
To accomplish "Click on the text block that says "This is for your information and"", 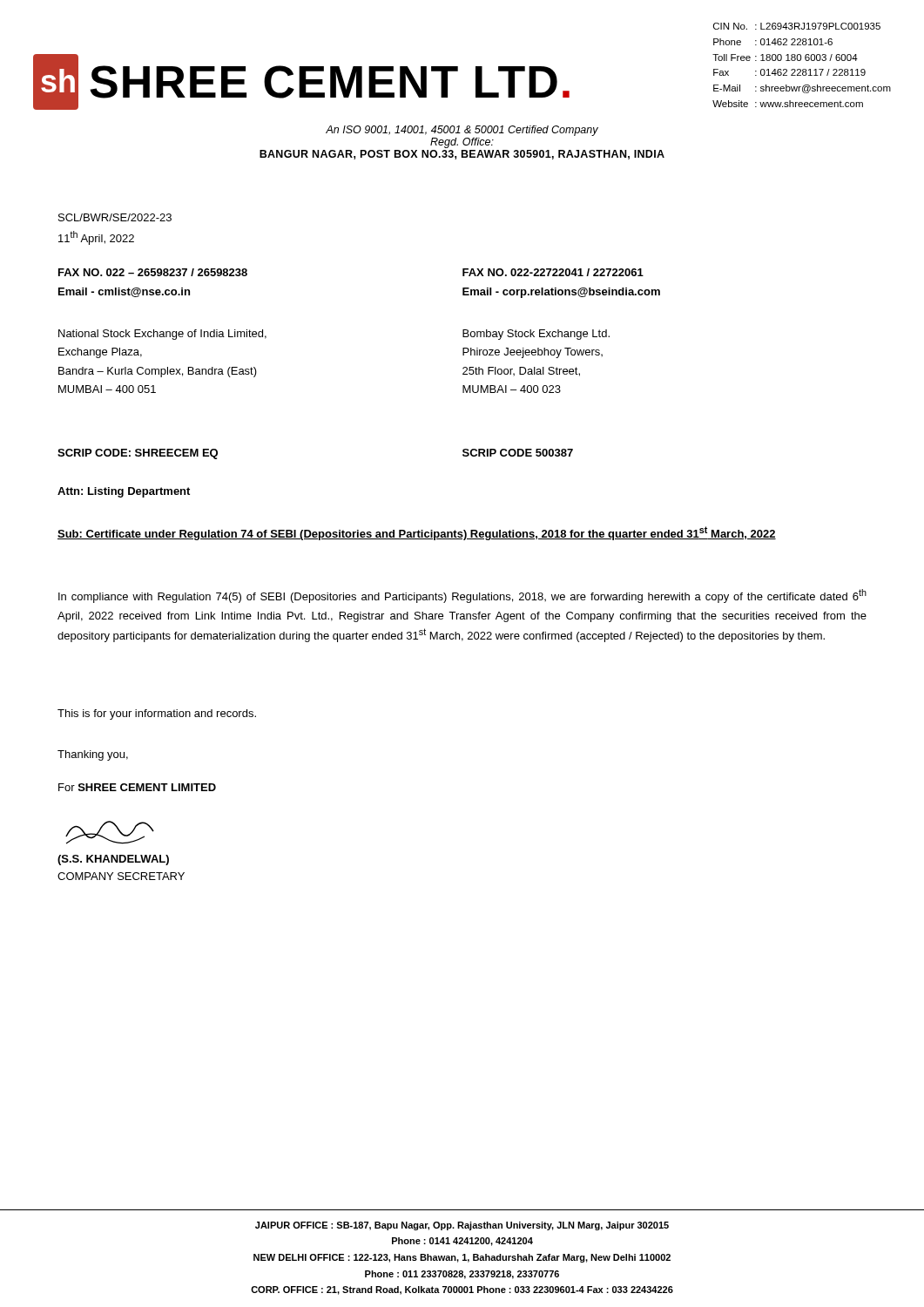I will (157, 713).
